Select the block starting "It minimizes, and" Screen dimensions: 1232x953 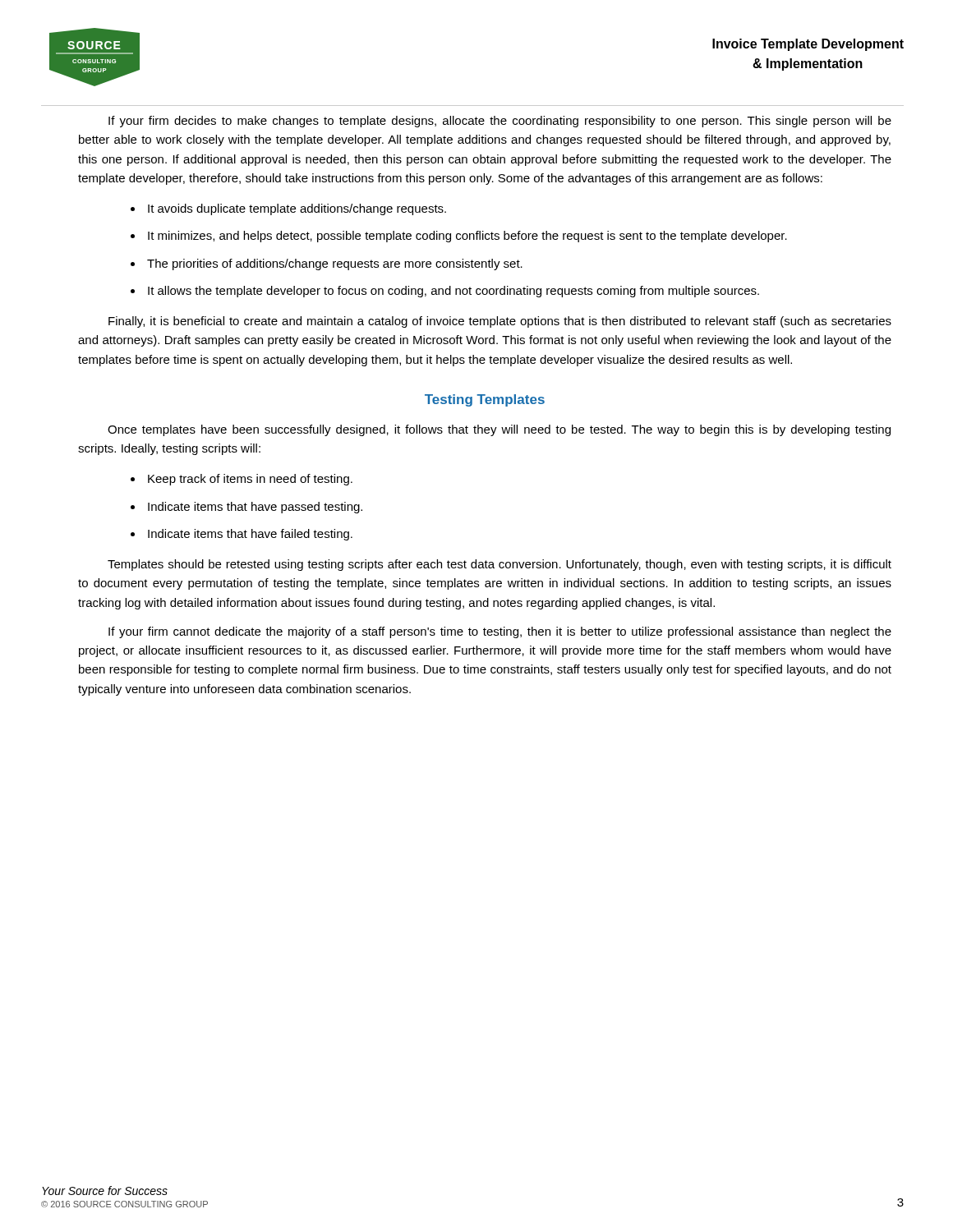(467, 235)
